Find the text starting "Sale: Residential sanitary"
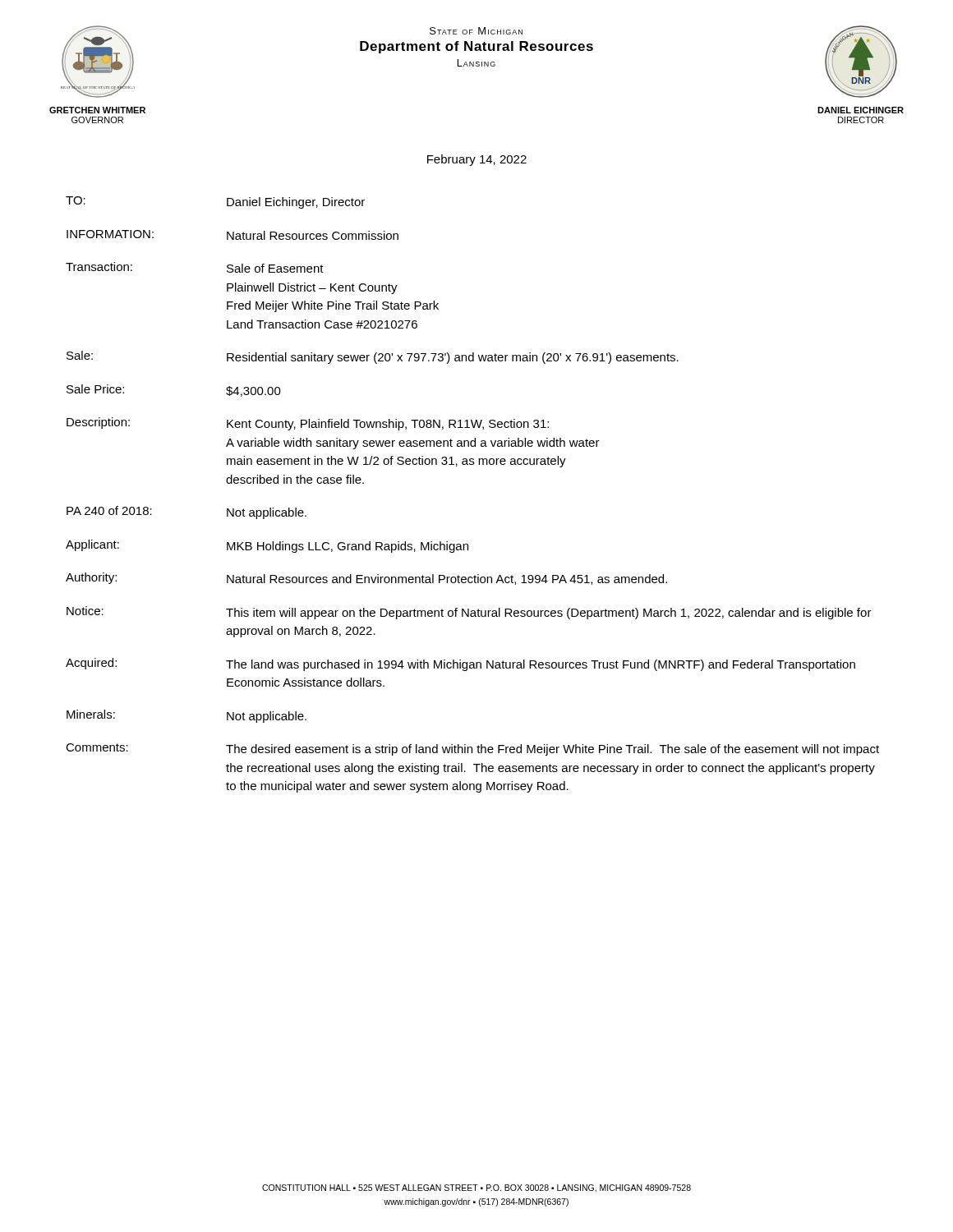The width and height of the screenshot is (953, 1232). [476, 358]
